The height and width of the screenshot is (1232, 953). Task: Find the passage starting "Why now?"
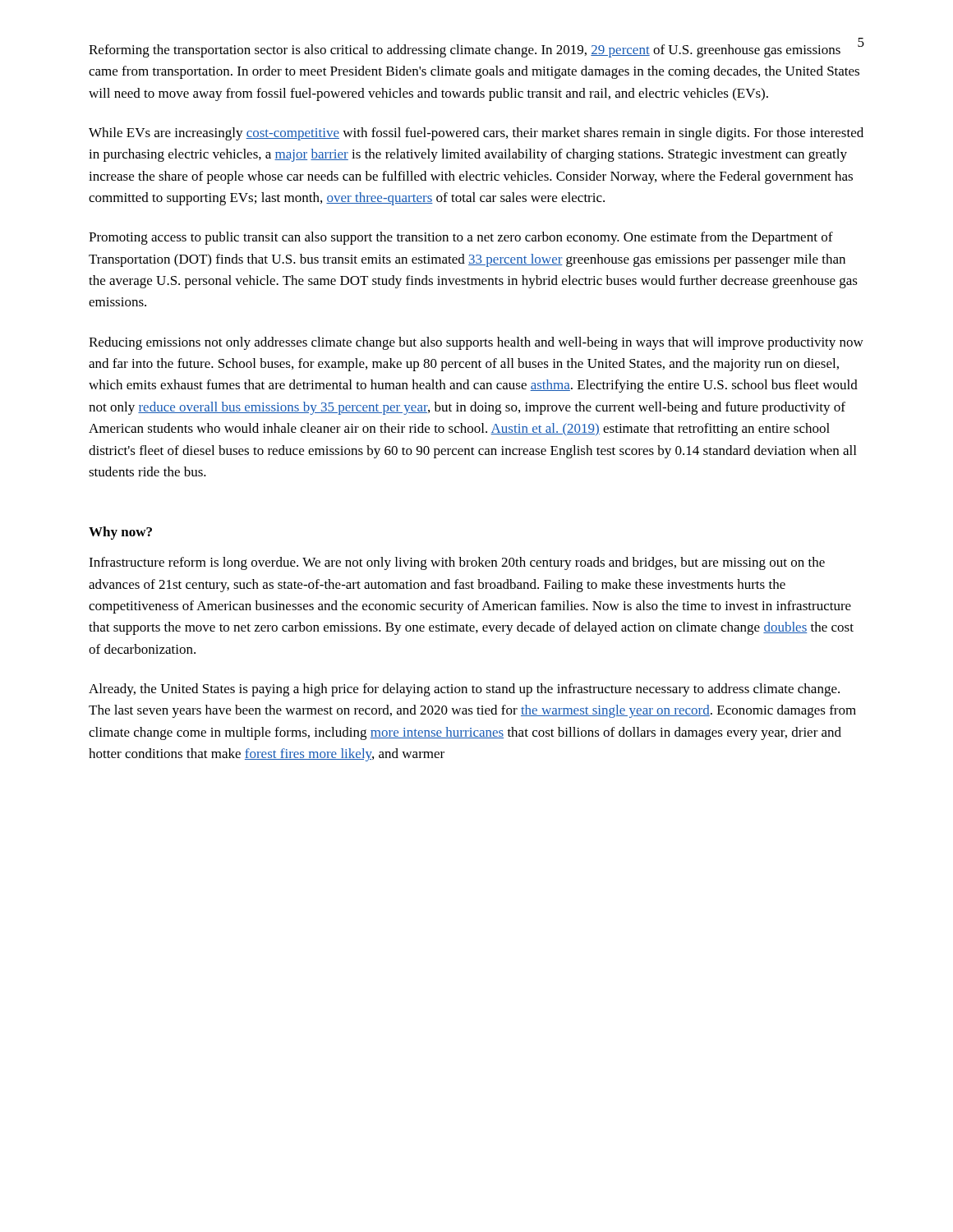pos(121,532)
